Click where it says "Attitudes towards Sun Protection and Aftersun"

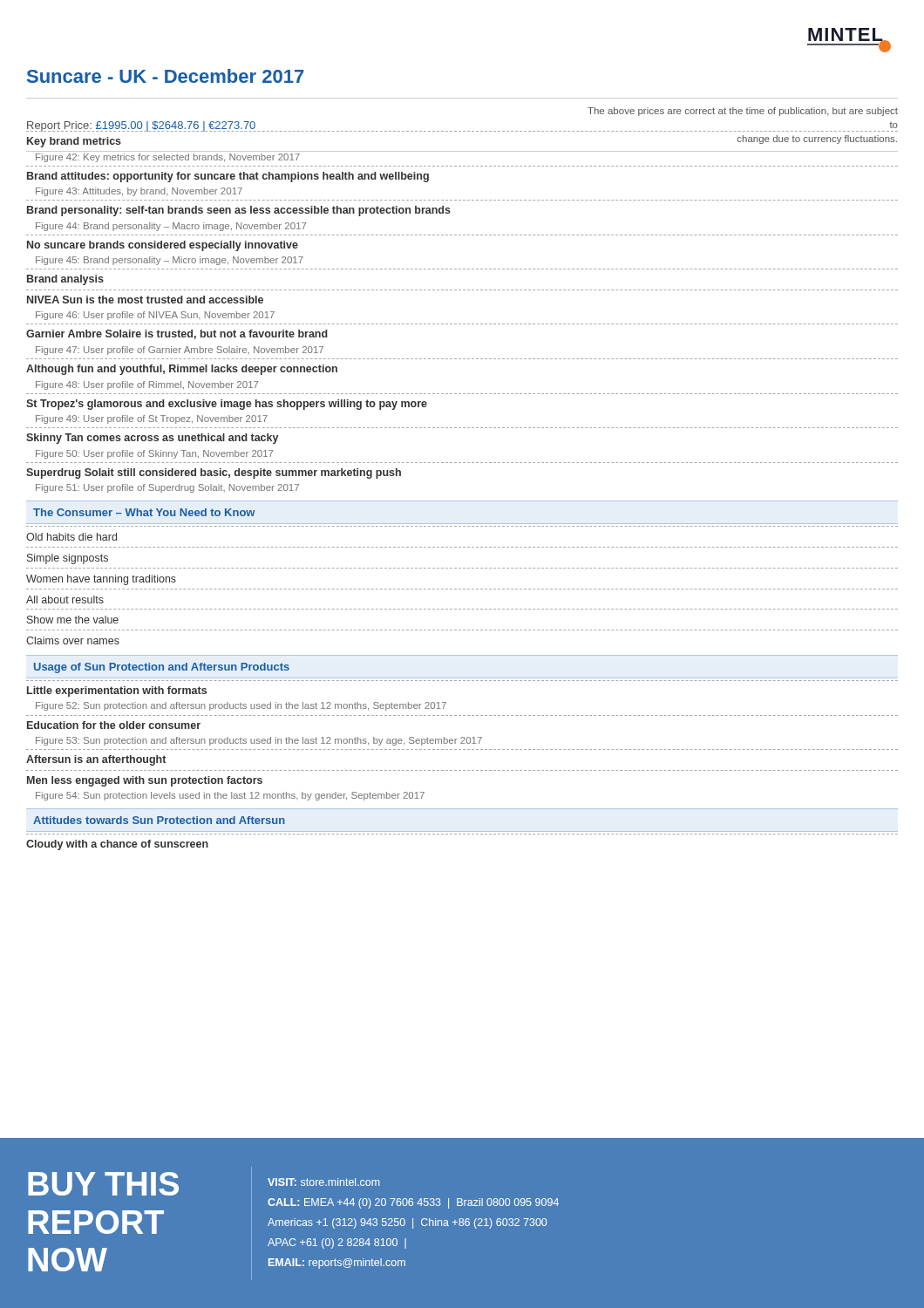tap(159, 820)
